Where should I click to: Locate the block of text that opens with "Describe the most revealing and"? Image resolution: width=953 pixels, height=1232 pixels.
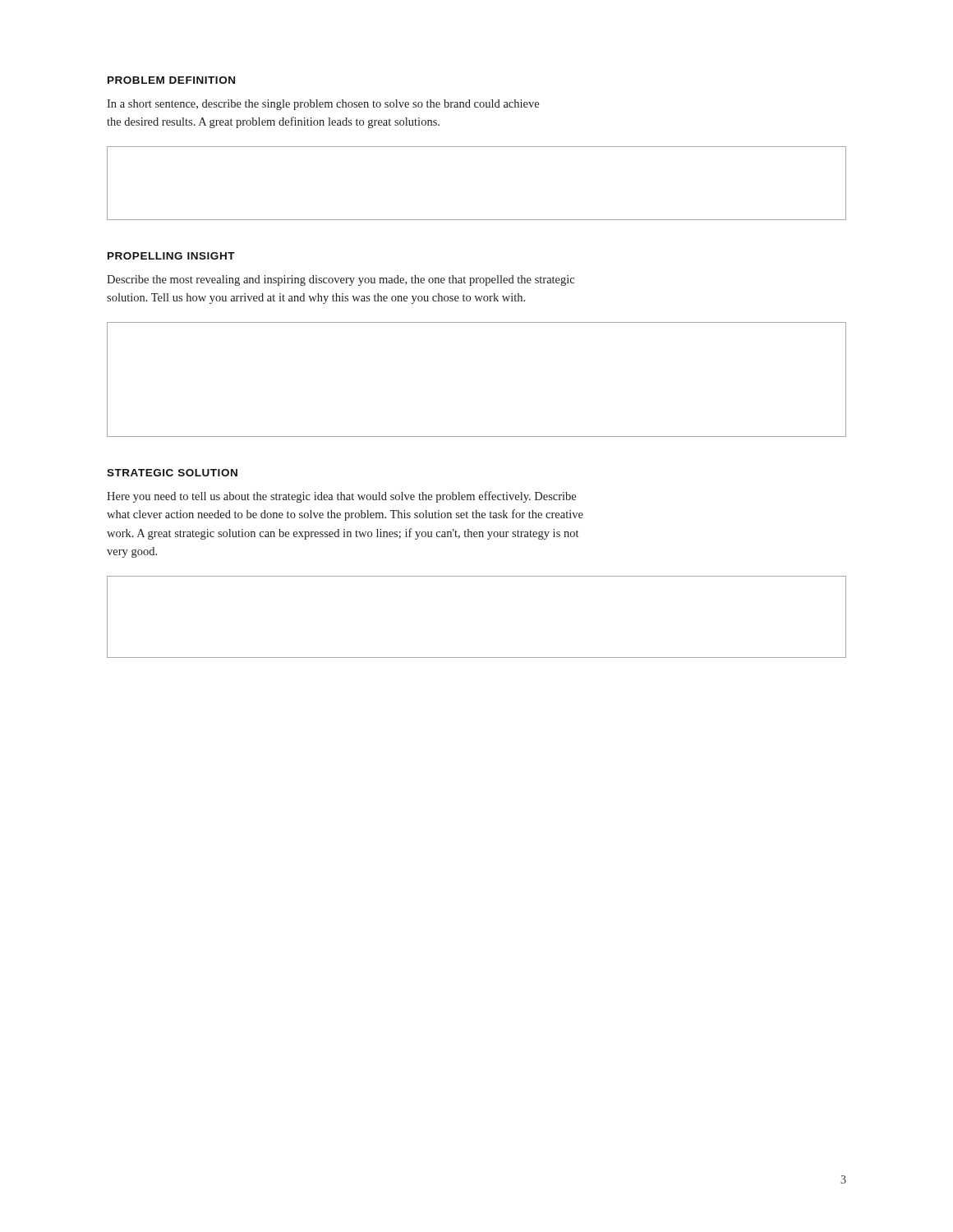[x=341, y=288]
